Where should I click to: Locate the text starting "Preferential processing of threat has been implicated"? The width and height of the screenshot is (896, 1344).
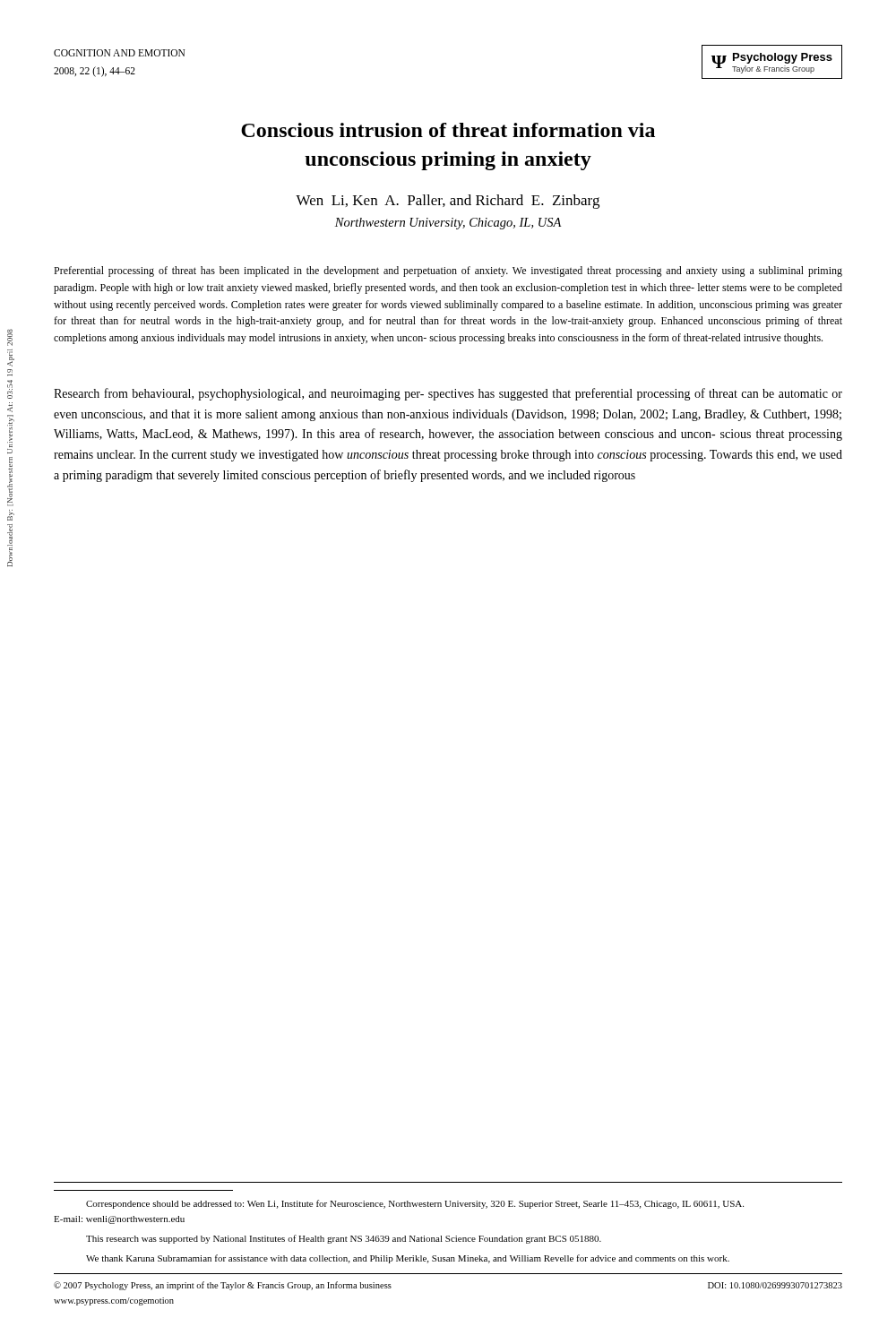pos(448,304)
